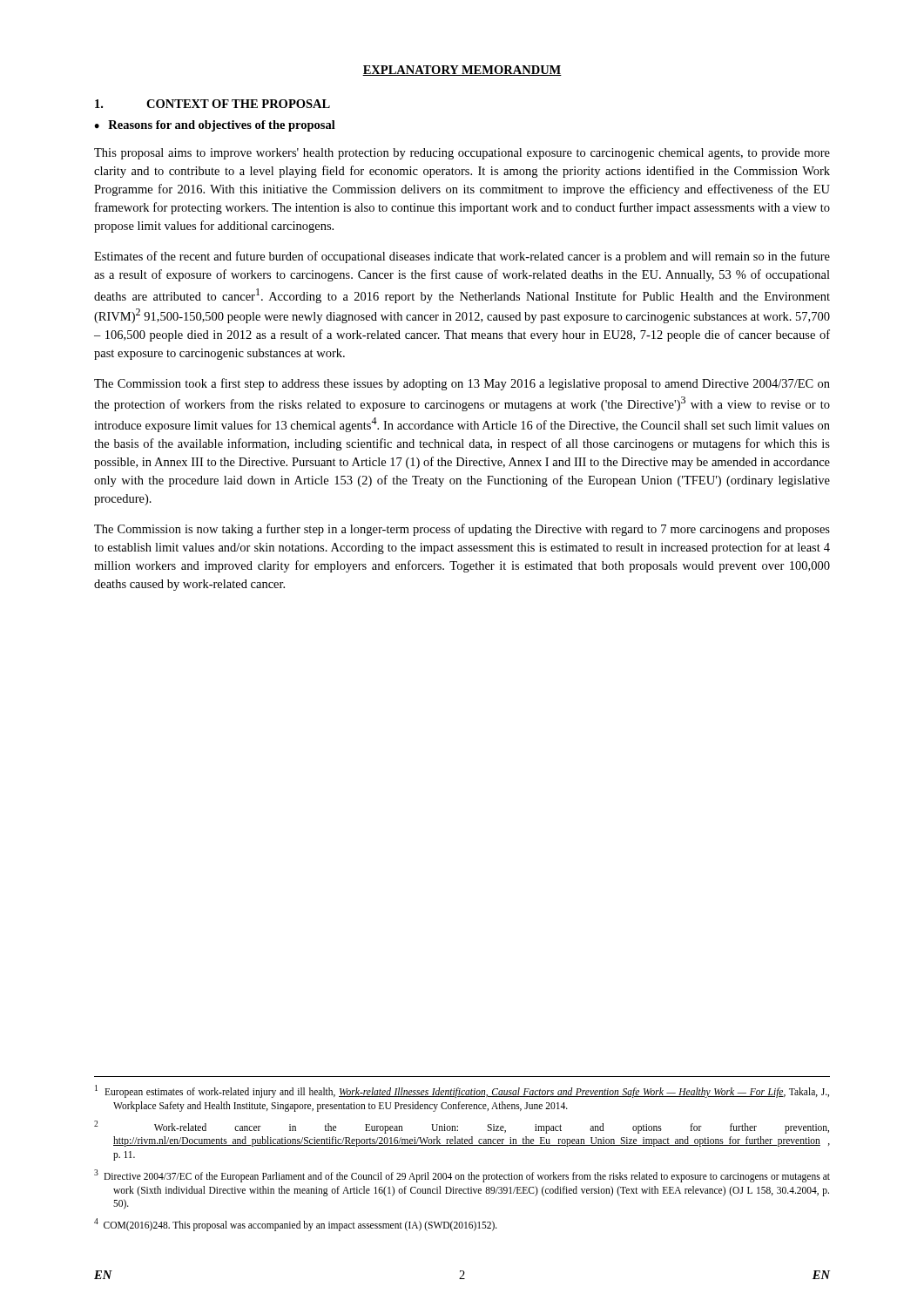This screenshot has height=1307, width=924.
Task: Find the text starting "1. CONTEXT OF THE"
Action: point(212,104)
